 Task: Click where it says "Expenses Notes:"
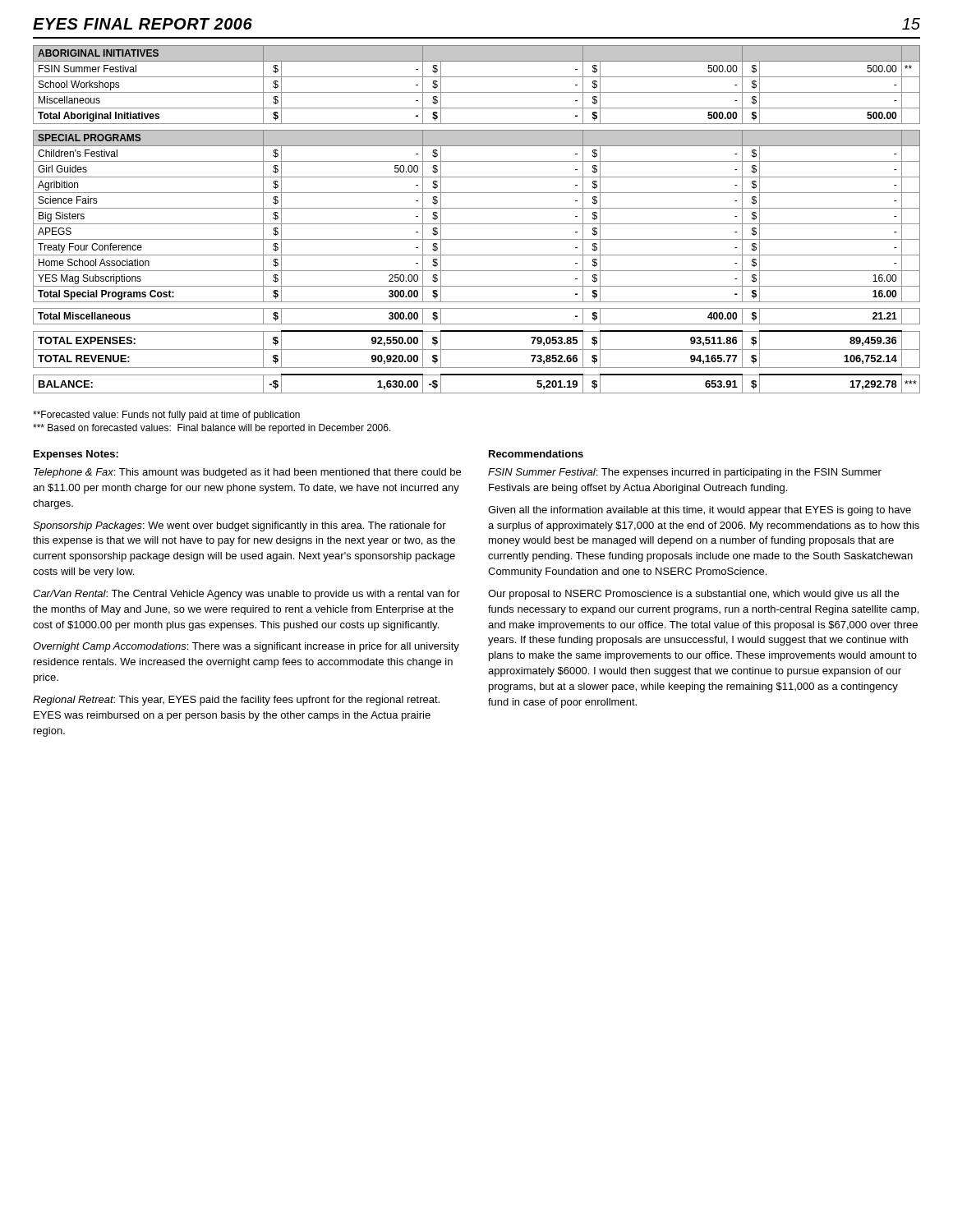point(76,454)
